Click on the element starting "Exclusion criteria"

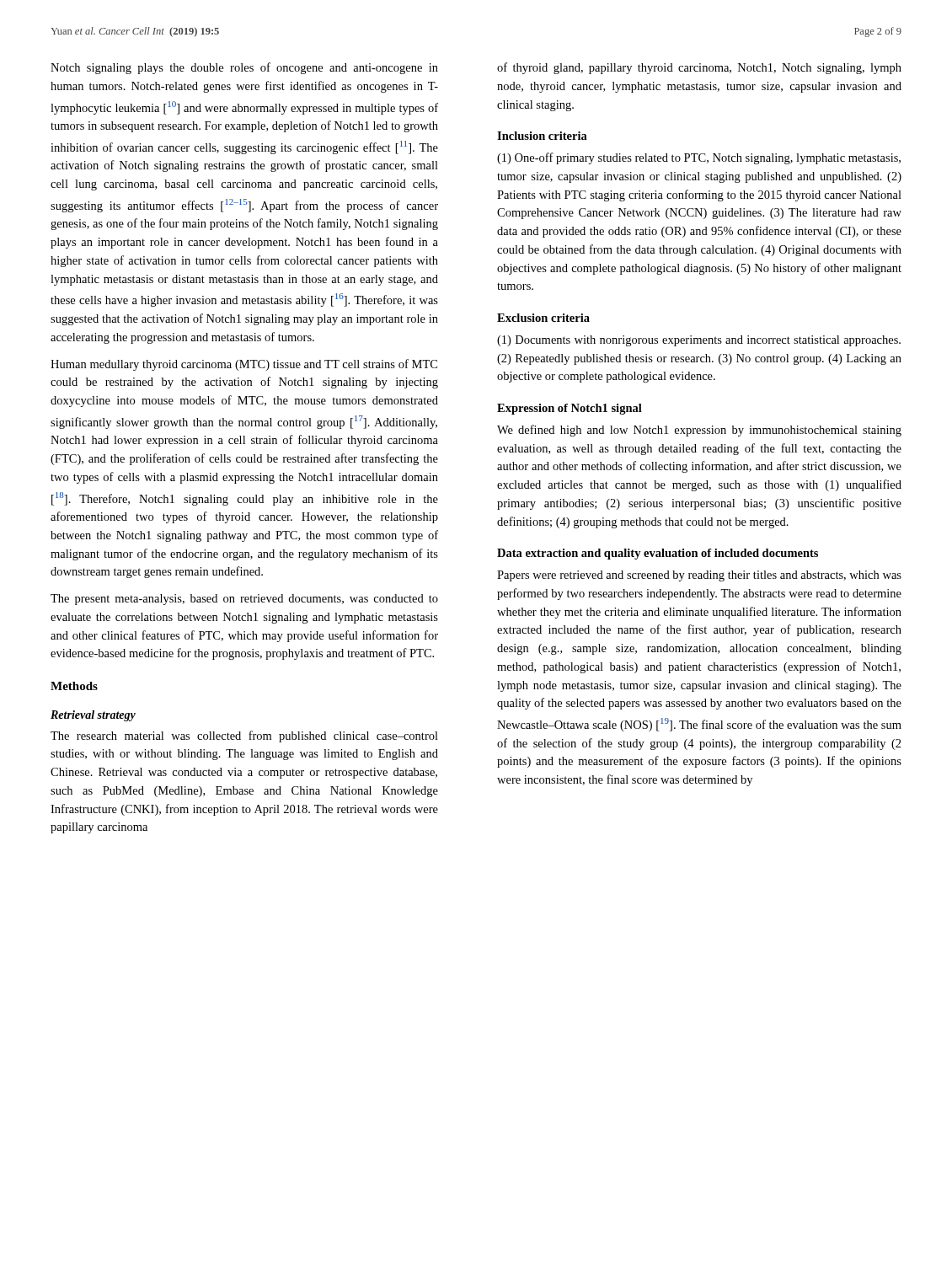(x=543, y=318)
